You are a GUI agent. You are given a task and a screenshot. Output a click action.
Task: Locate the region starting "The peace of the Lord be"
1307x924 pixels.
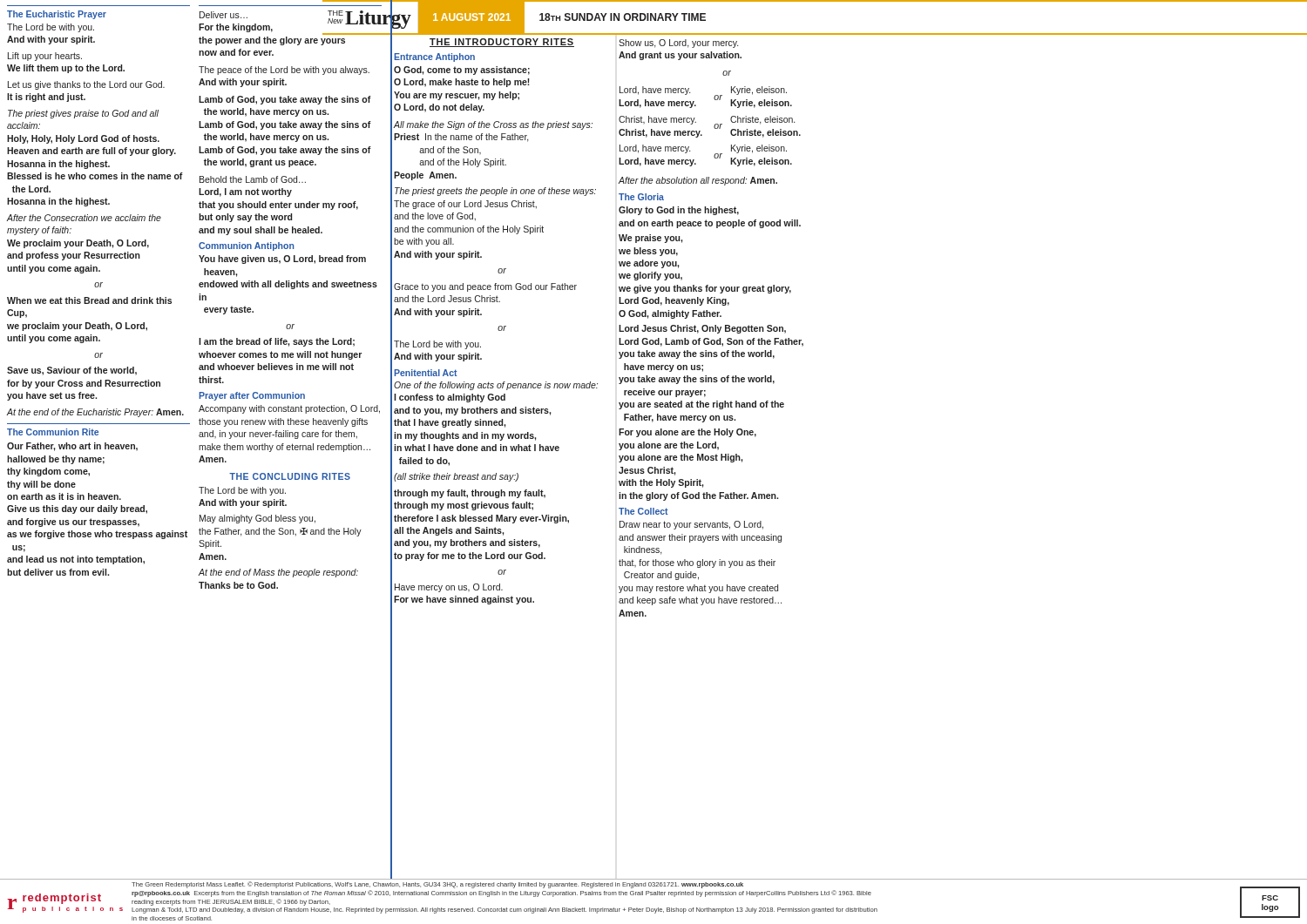(x=284, y=76)
